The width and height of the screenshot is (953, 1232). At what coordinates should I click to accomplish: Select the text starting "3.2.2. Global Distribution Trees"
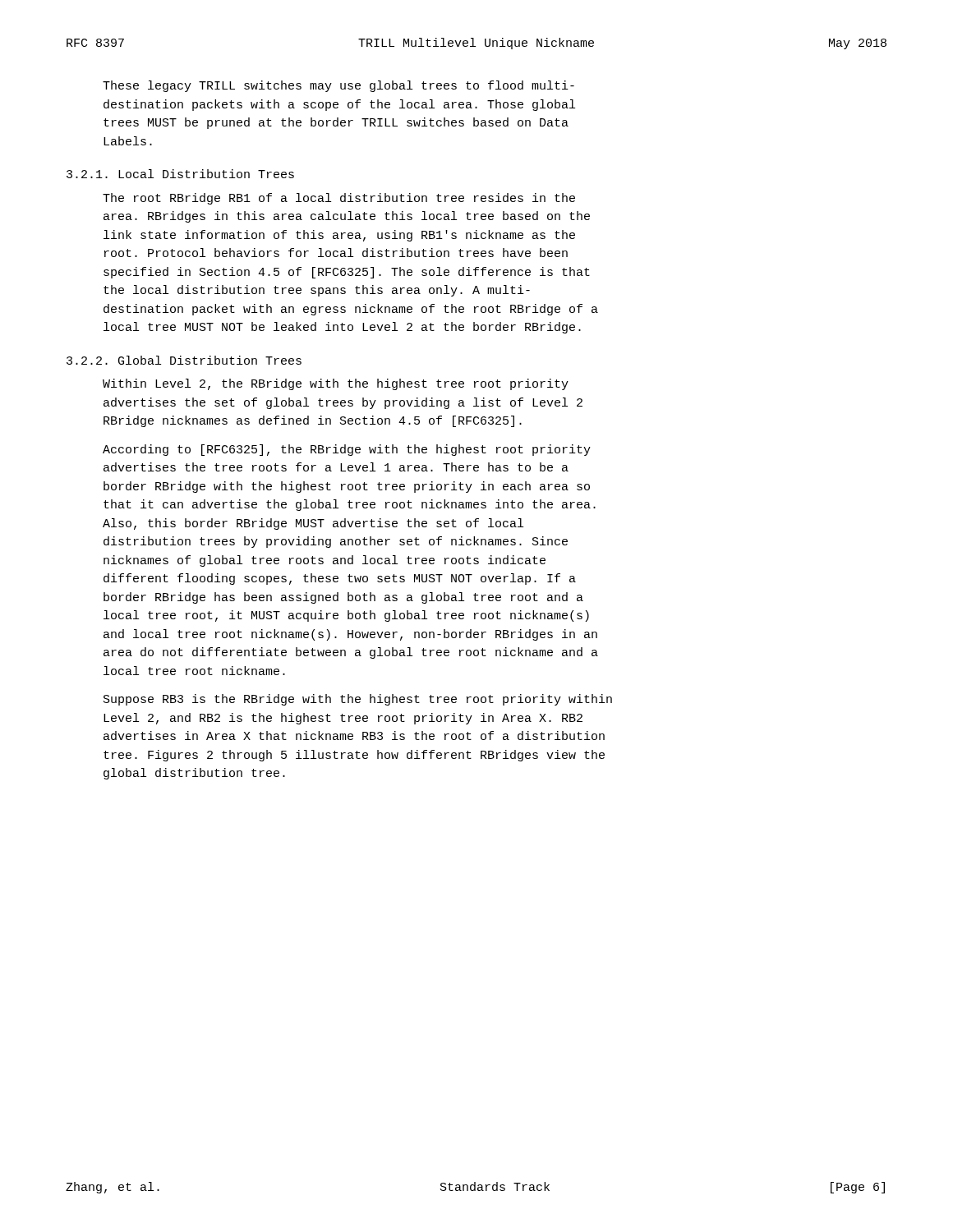[184, 361]
